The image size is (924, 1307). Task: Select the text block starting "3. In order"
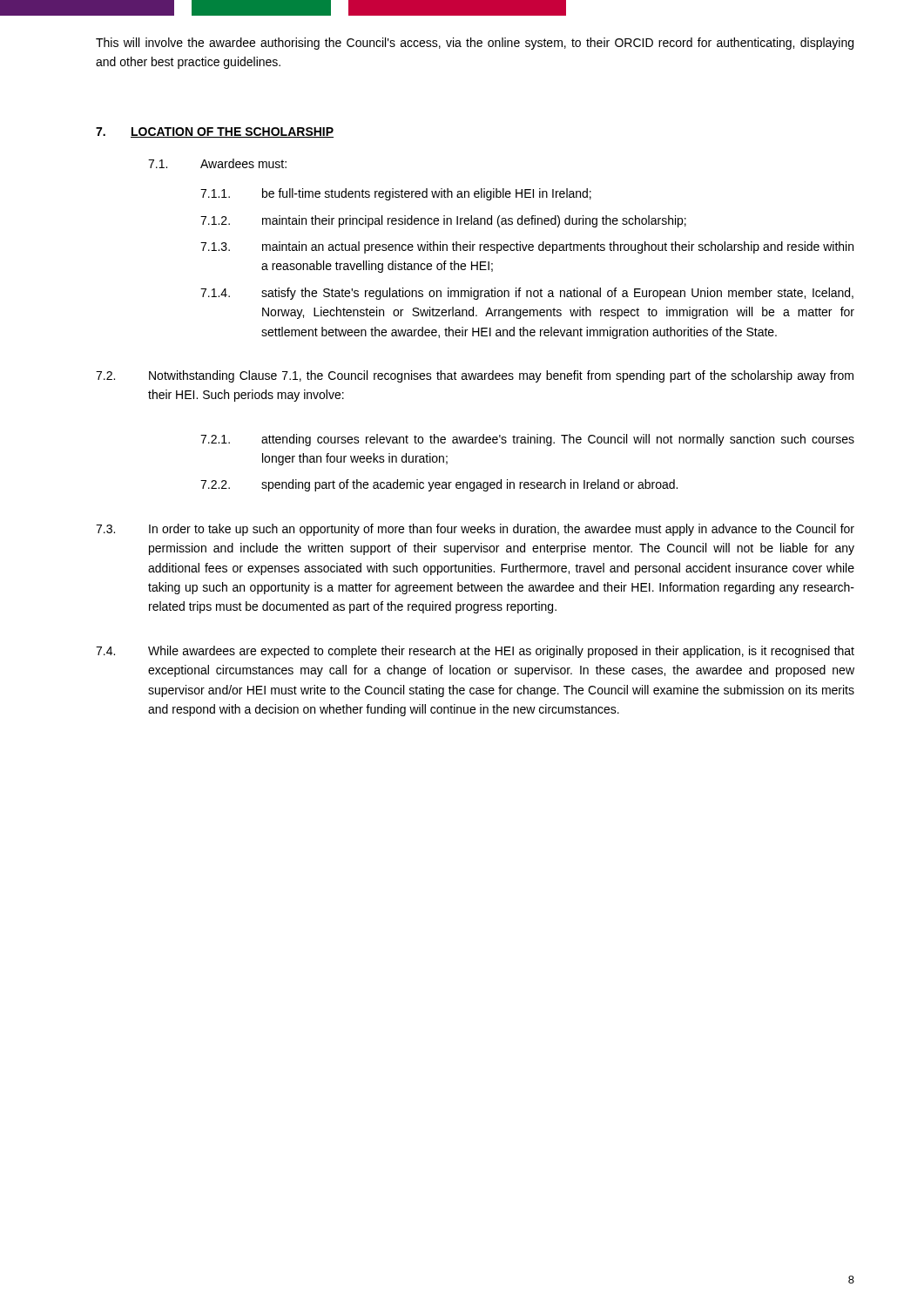coord(475,568)
